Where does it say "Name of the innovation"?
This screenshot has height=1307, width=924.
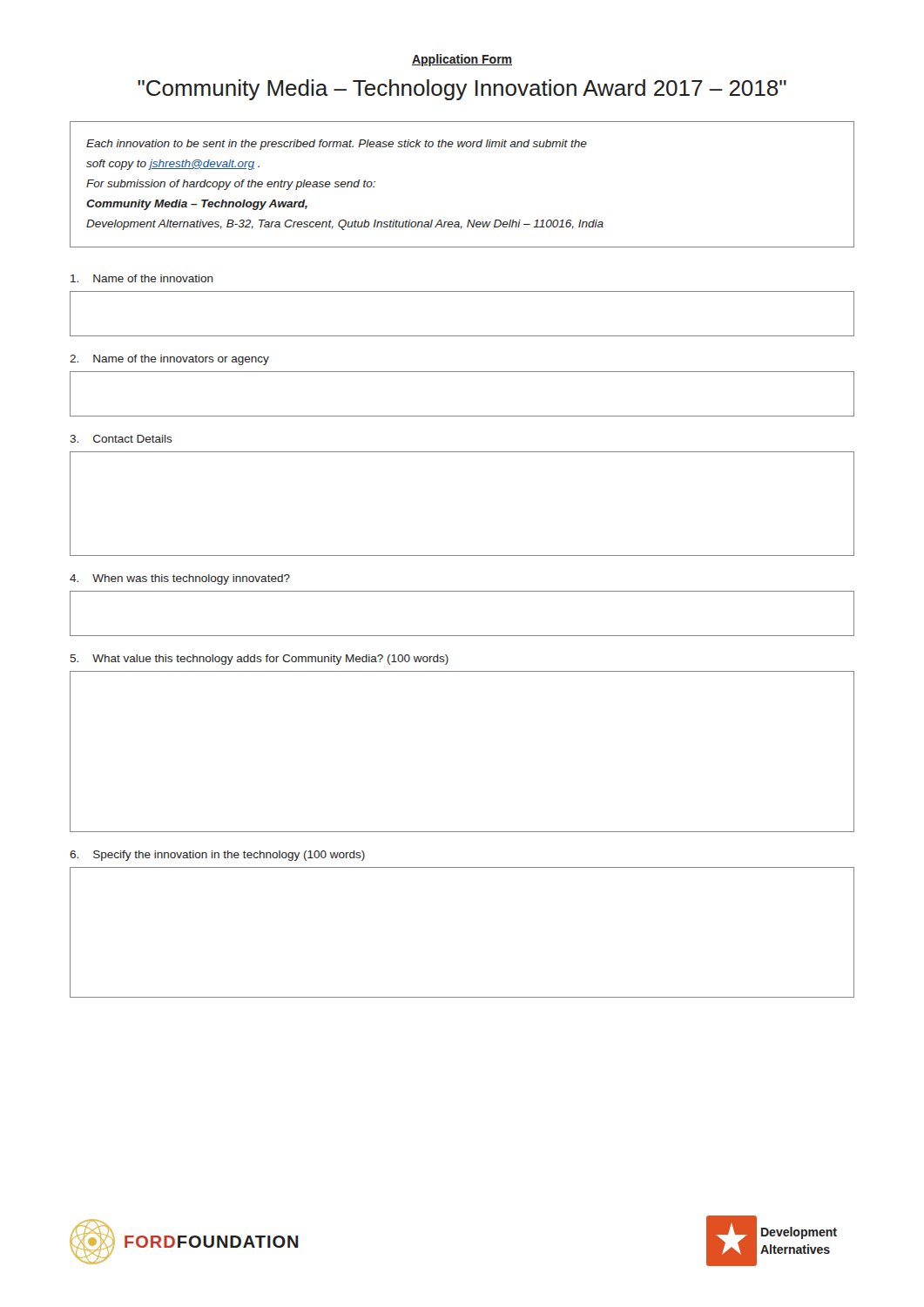(142, 278)
